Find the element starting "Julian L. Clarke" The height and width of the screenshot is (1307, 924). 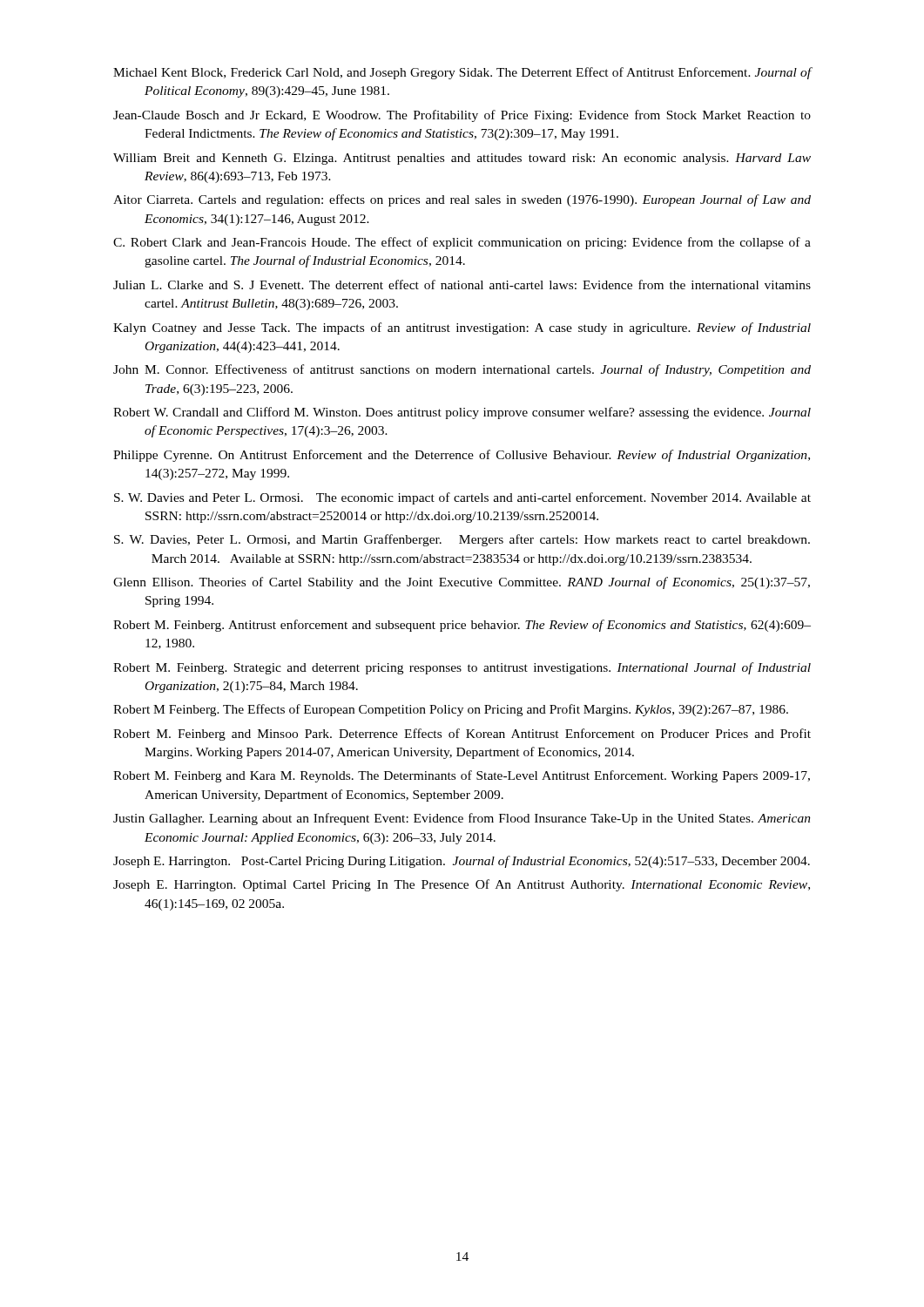pos(462,294)
